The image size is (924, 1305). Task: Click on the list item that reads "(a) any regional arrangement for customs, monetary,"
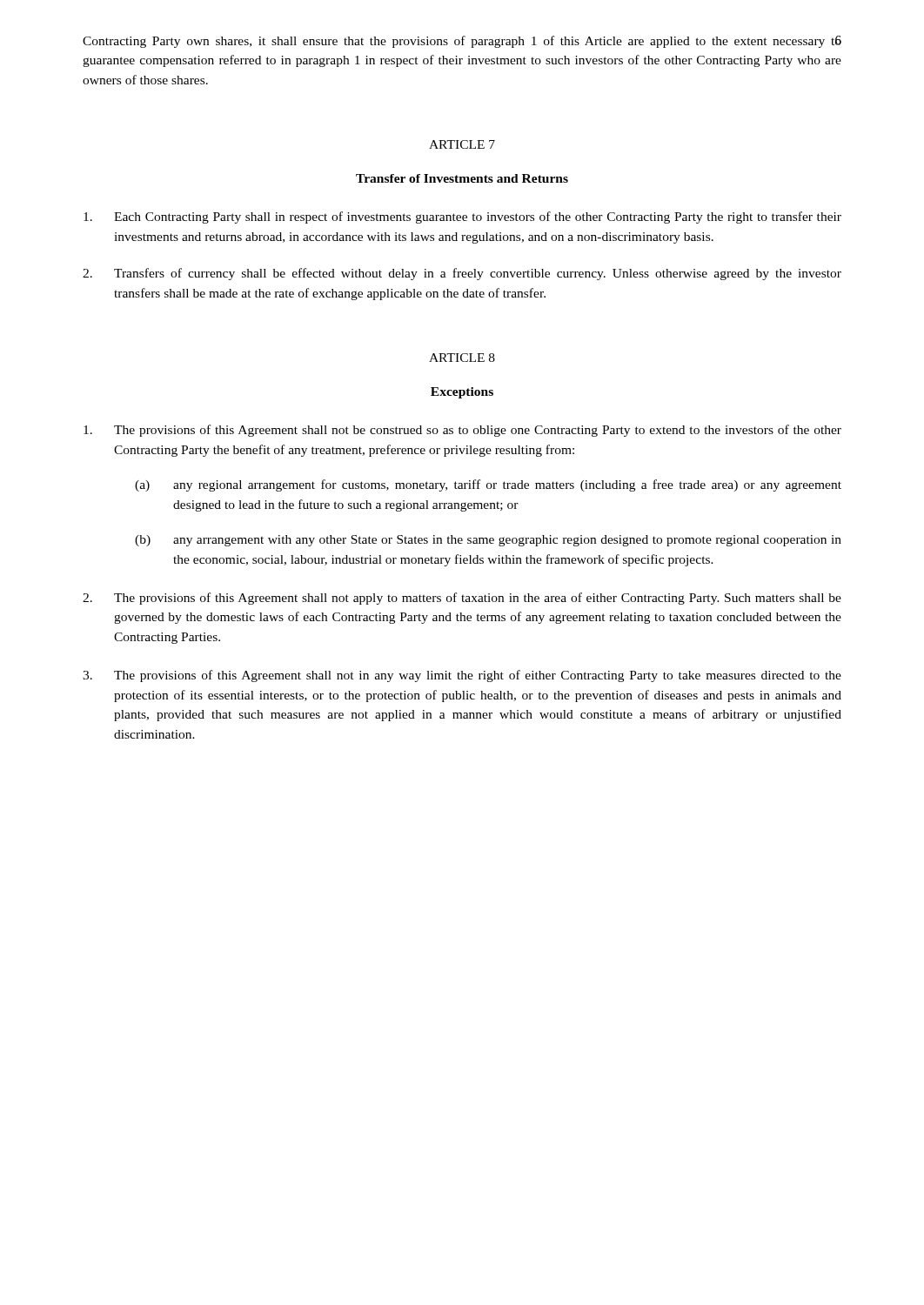488,495
